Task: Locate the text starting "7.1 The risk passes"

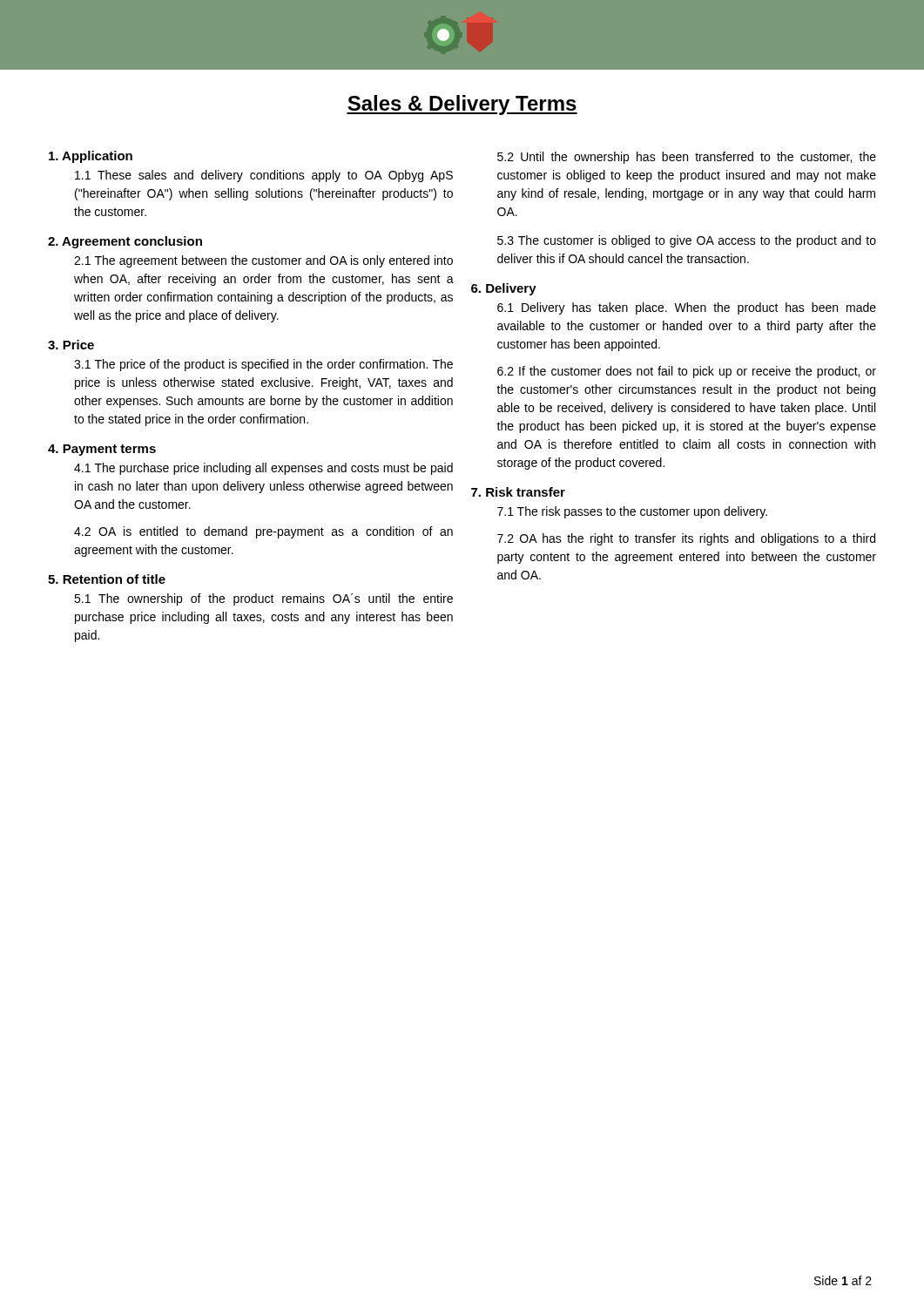Action: (632, 511)
